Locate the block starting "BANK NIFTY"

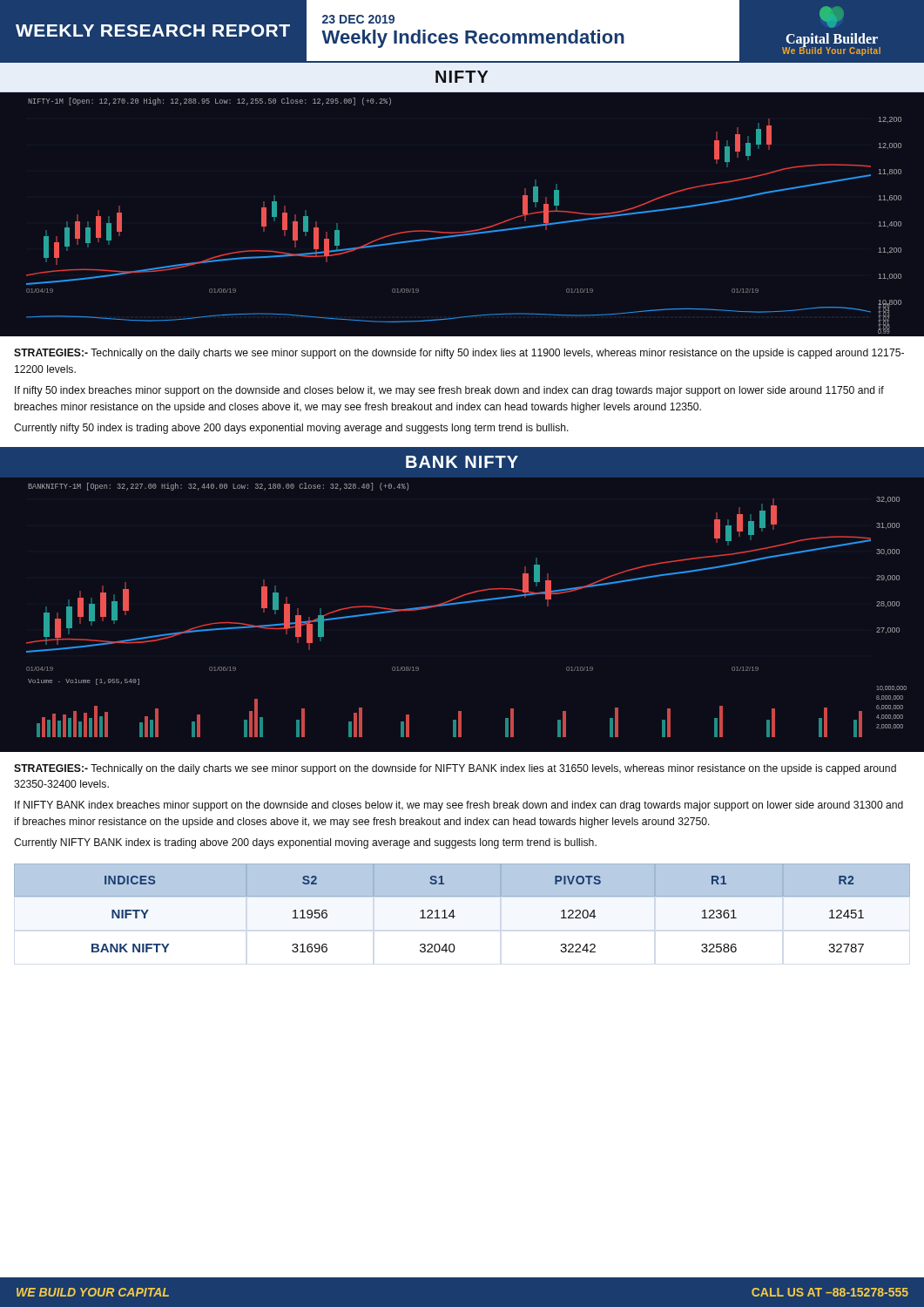click(x=462, y=461)
